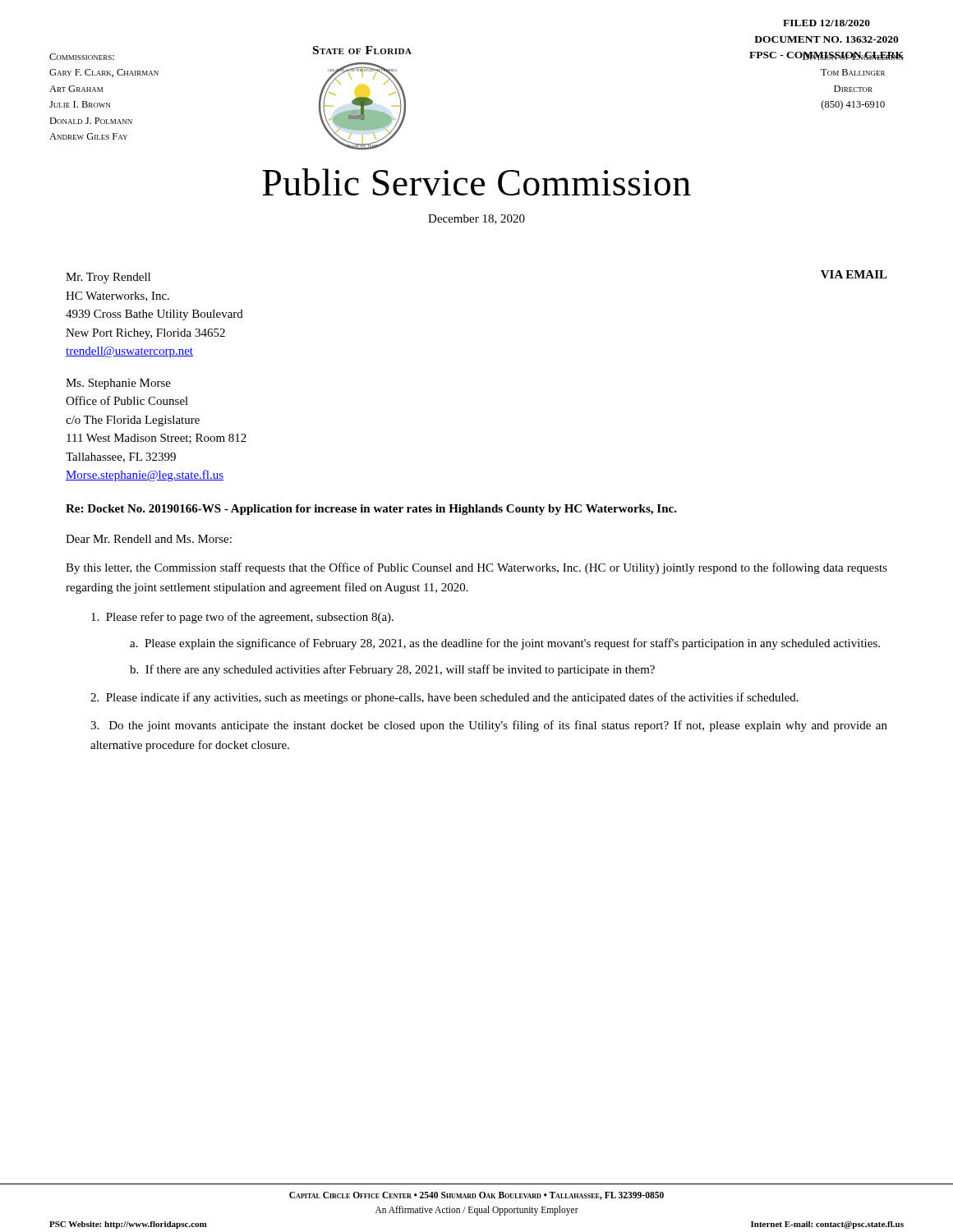
Task: Where does it say "VIA EMAIL"?
Action: 854,274
